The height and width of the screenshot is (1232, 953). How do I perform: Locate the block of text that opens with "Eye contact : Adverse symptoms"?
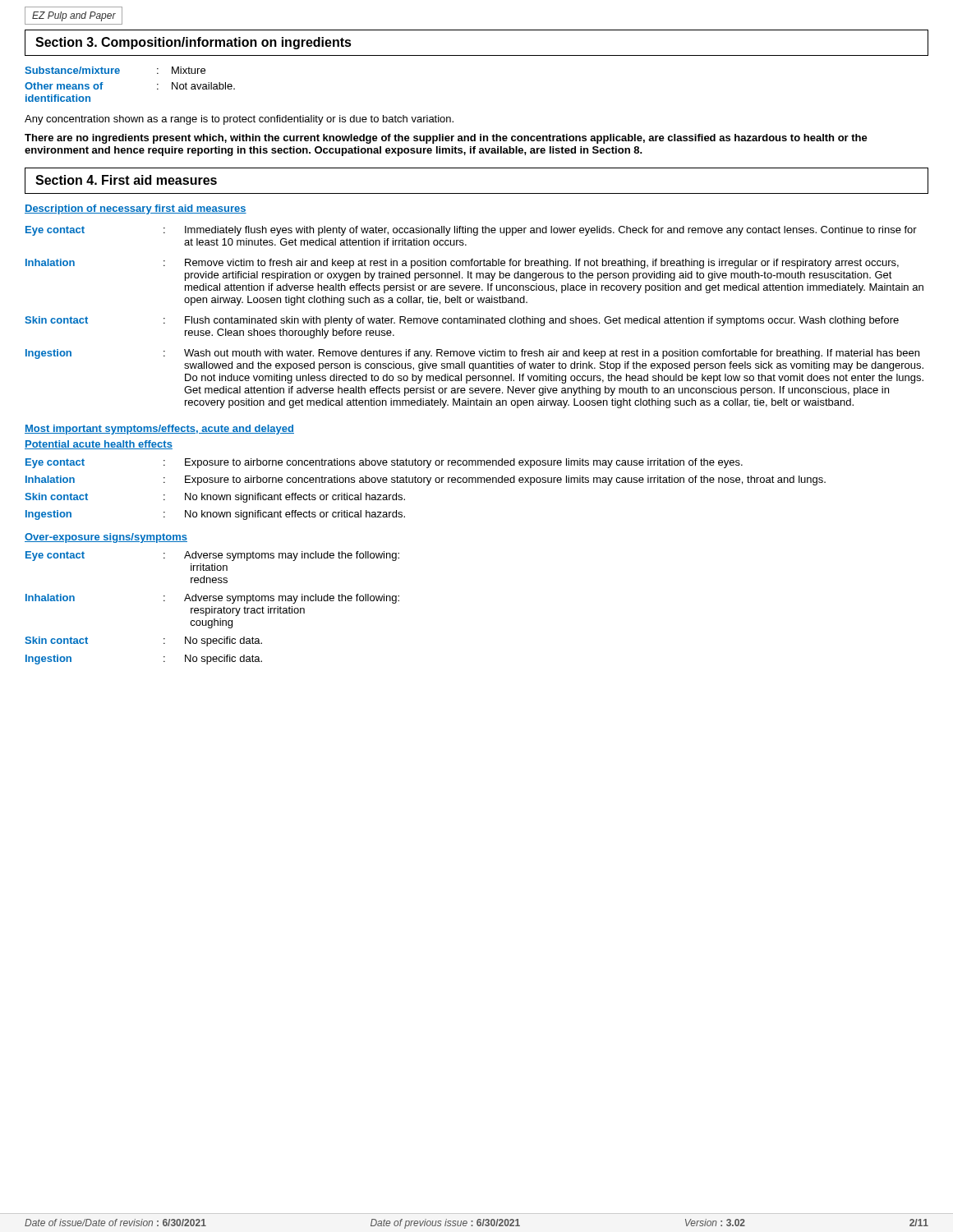point(212,556)
